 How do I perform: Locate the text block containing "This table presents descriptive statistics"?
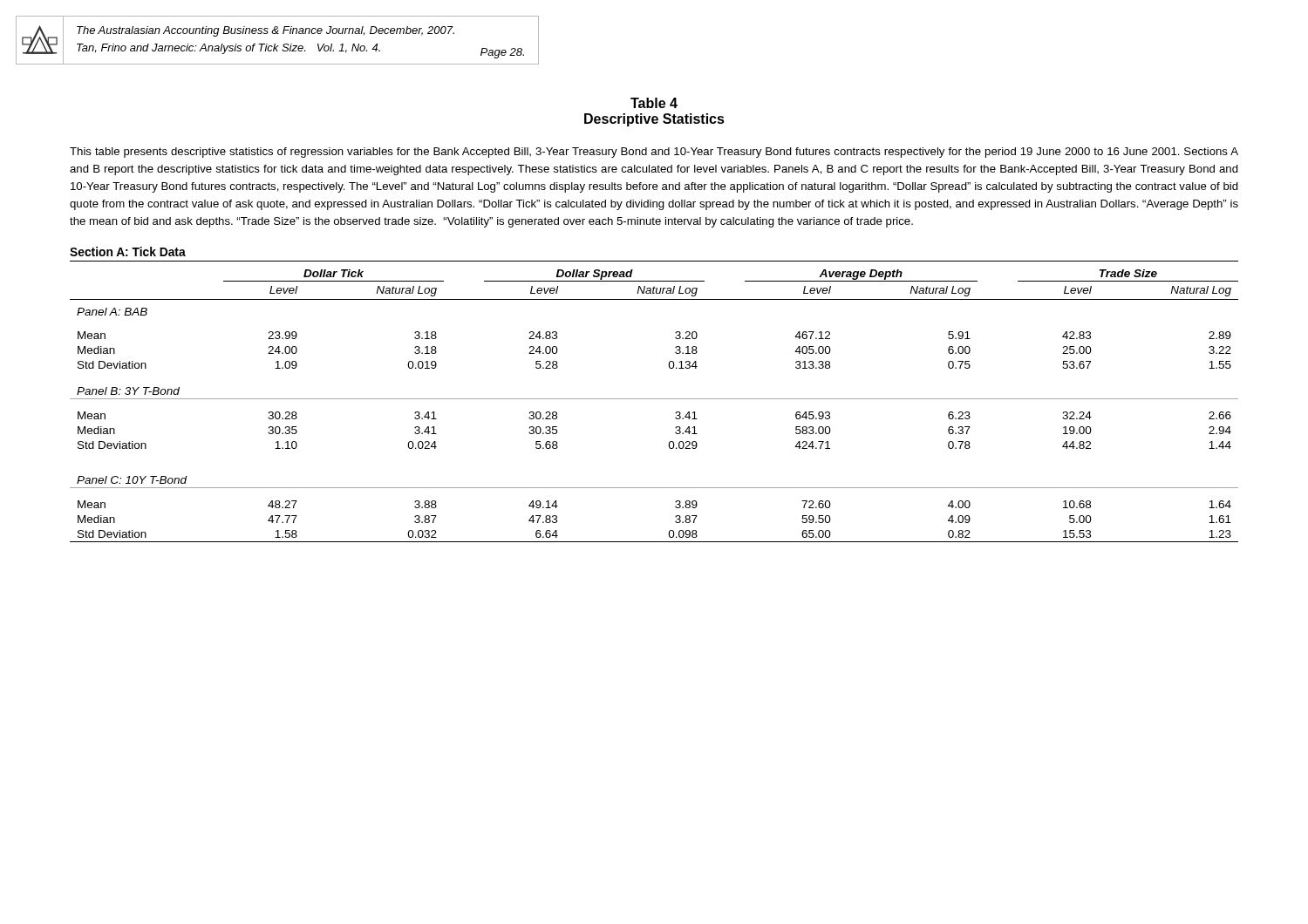coord(654,186)
